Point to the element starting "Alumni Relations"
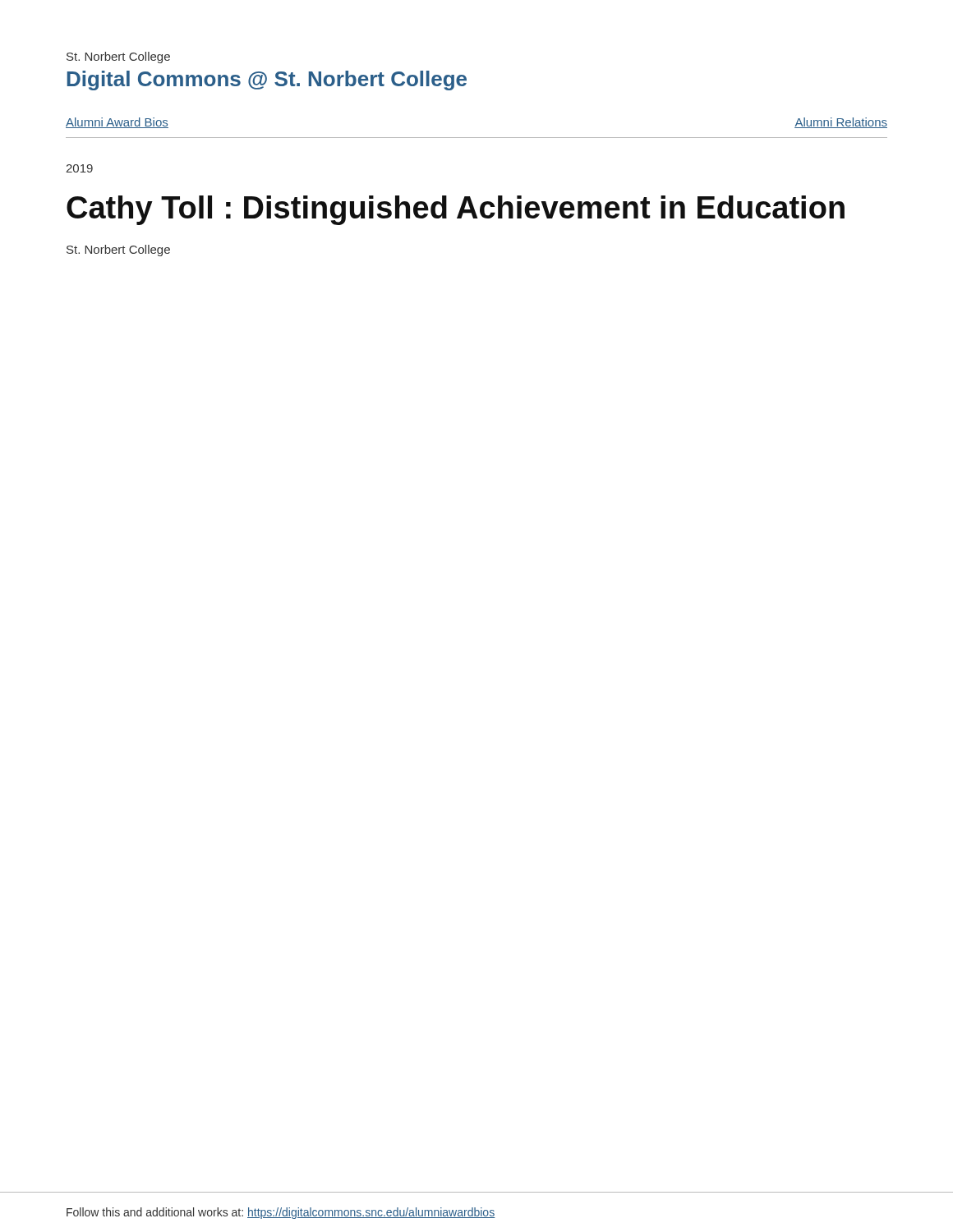Image resolution: width=953 pixels, height=1232 pixels. (841, 122)
